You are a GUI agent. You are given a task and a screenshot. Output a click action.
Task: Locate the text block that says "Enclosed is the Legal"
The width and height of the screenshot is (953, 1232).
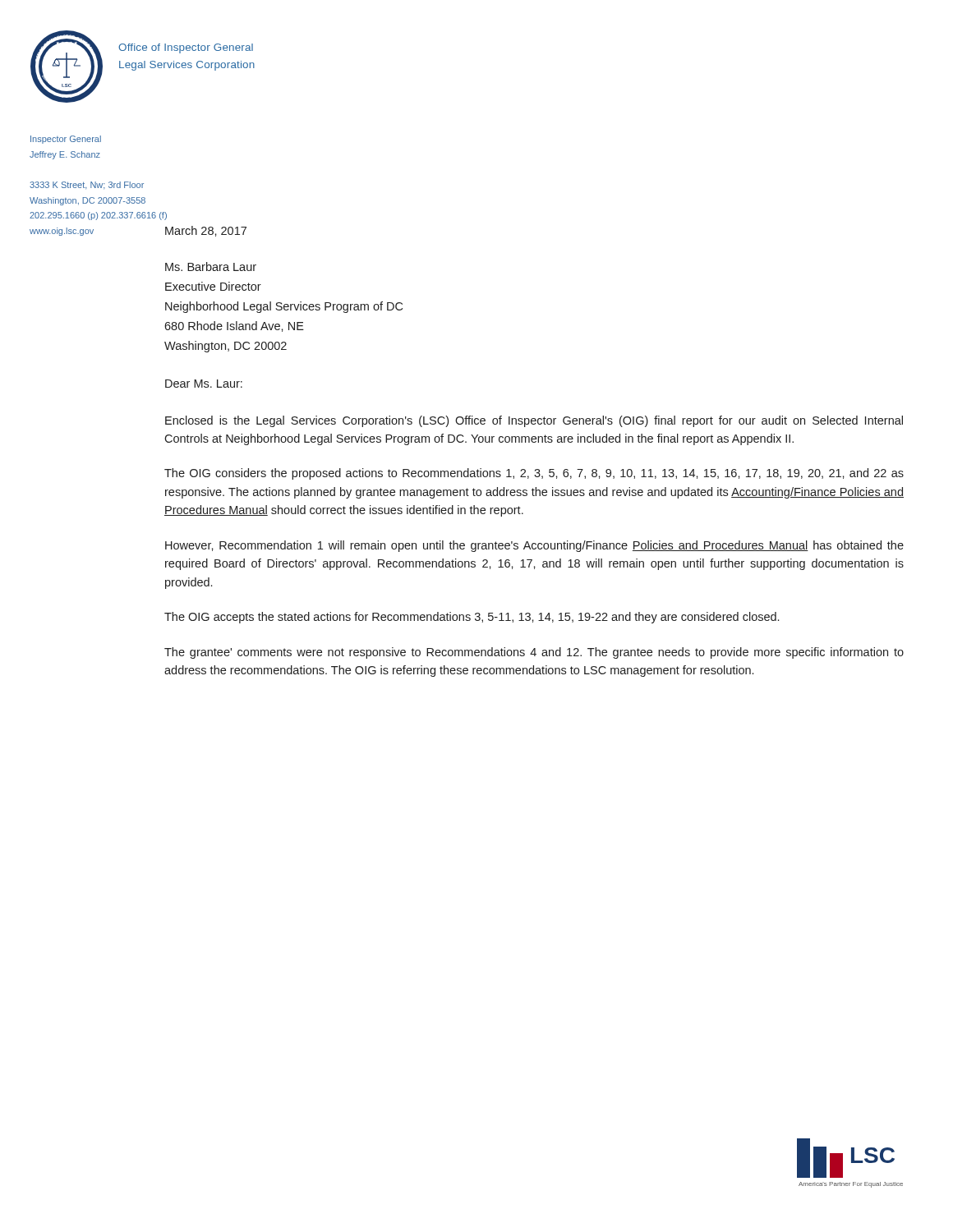pos(534,429)
